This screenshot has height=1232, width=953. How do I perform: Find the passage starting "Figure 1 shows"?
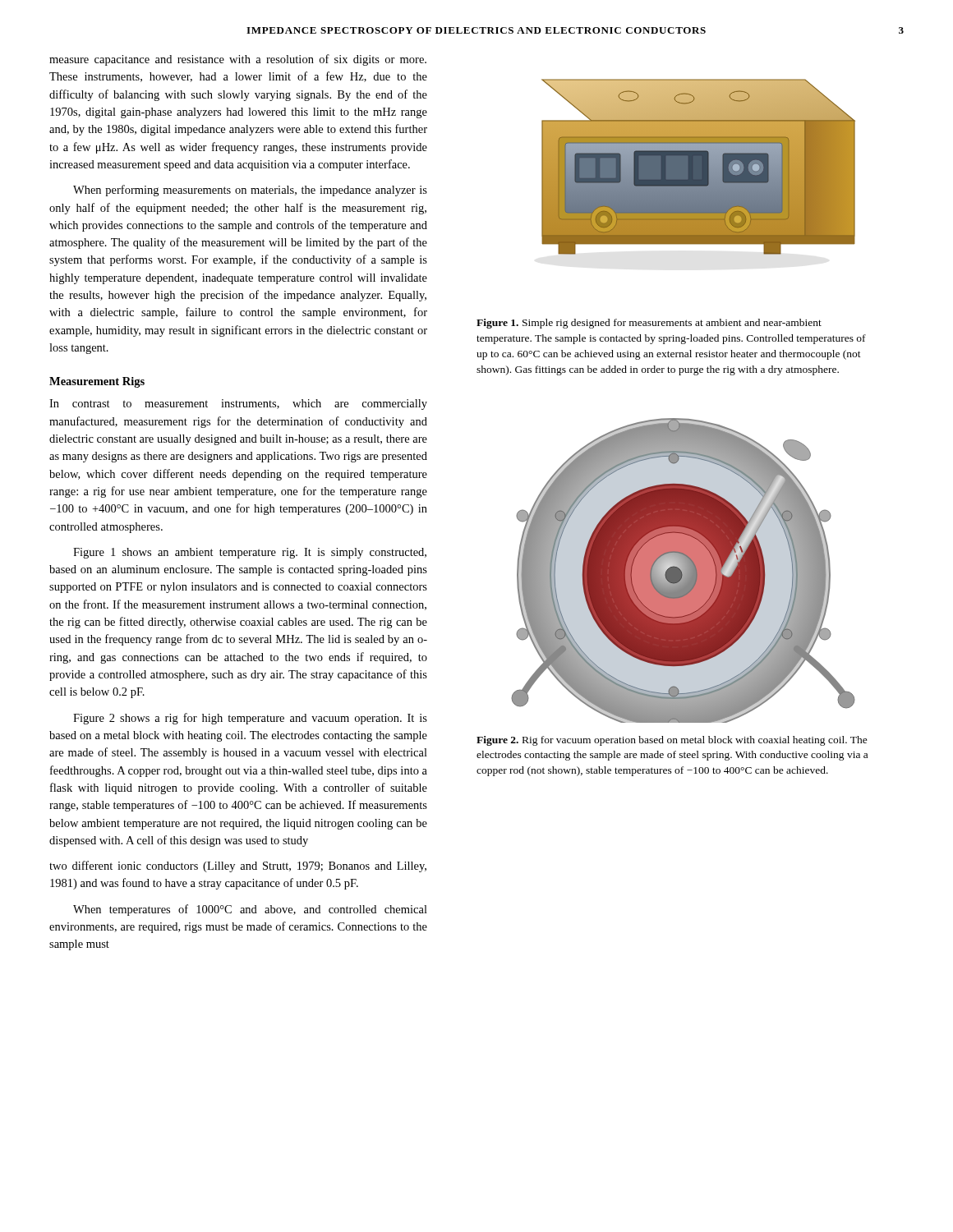238,622
